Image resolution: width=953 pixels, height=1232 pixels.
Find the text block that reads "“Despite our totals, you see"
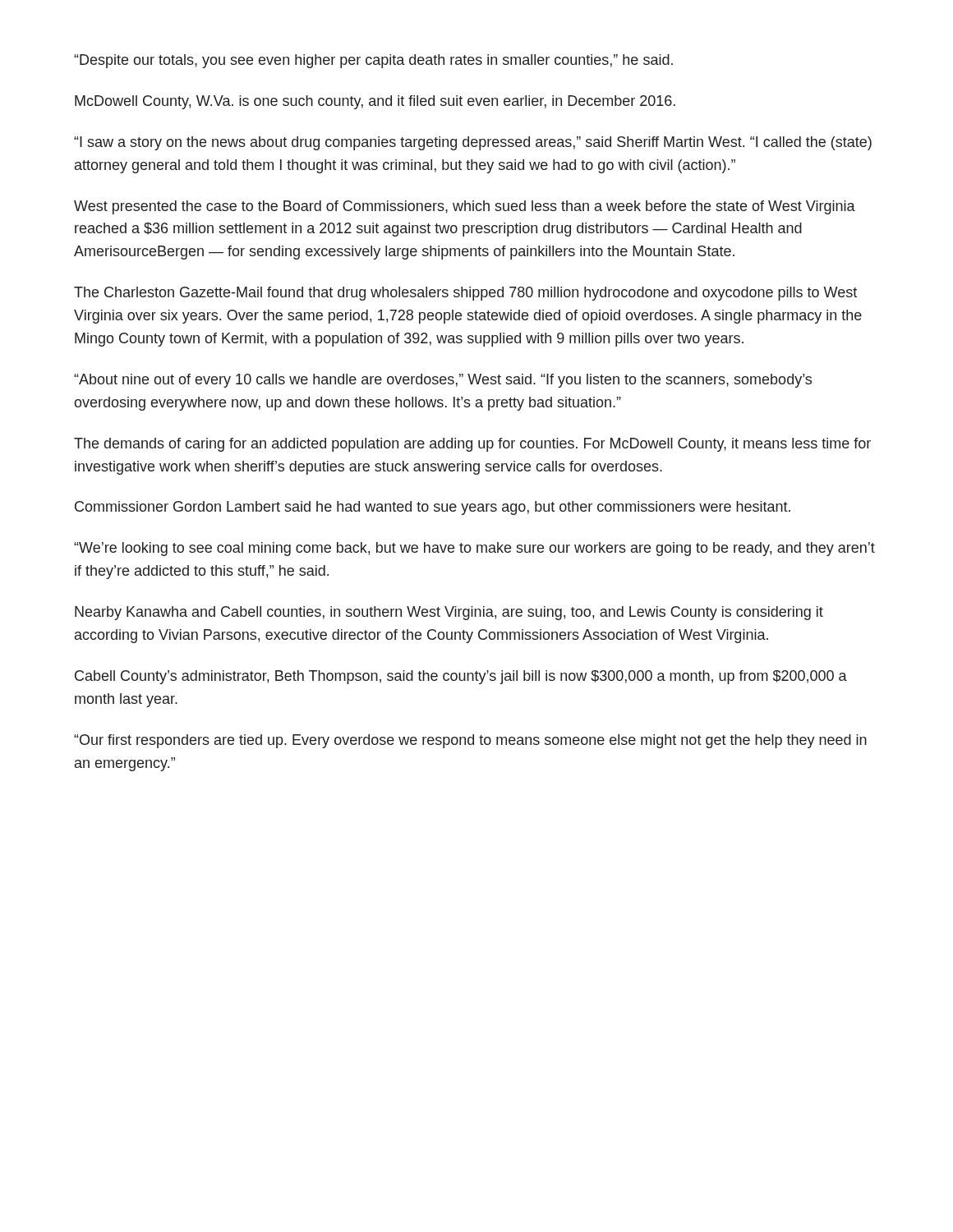pyautogui.click(x=374, y=60)
